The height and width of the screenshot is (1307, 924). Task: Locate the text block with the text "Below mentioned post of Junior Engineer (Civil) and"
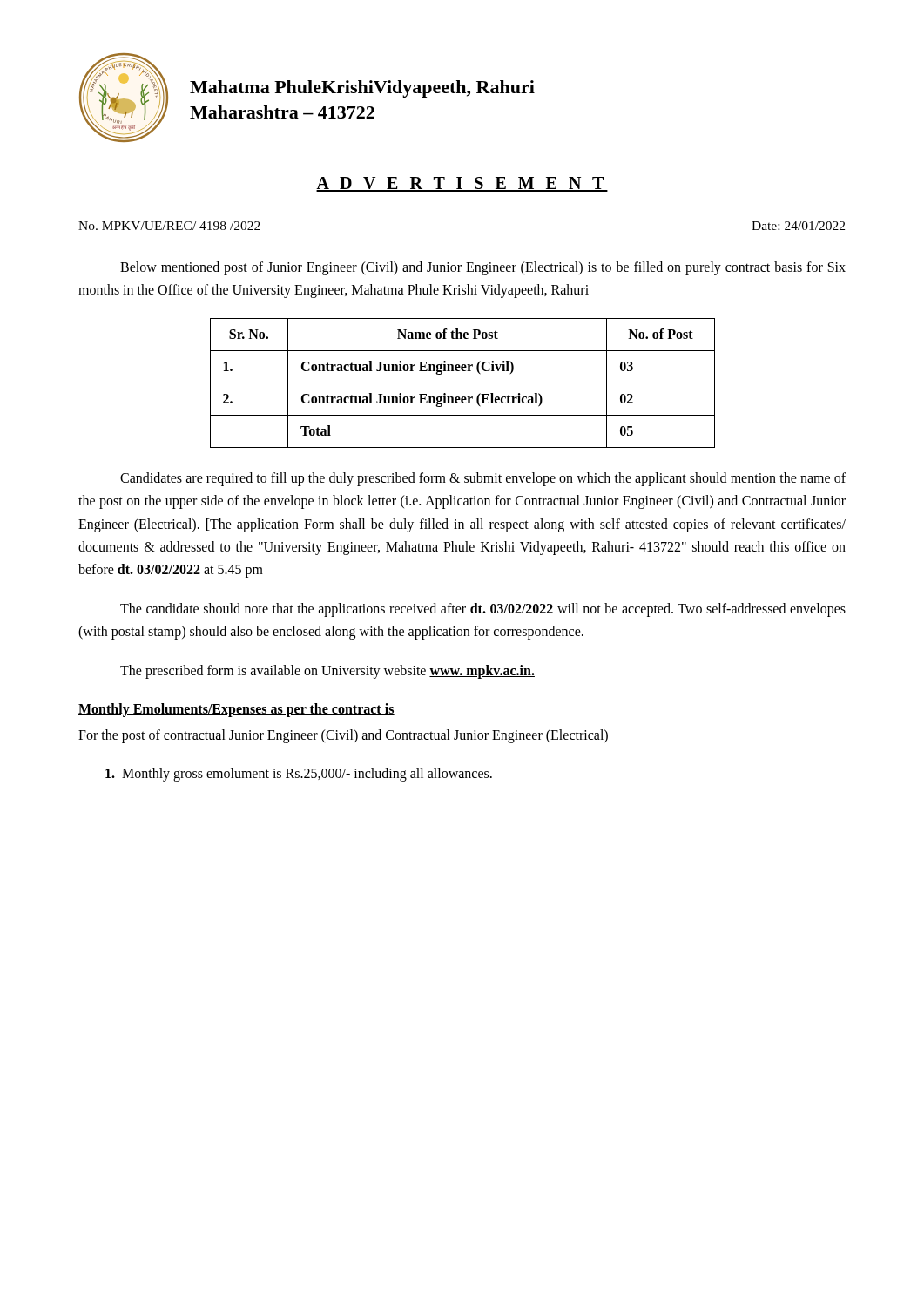click(x=462, y=279)
